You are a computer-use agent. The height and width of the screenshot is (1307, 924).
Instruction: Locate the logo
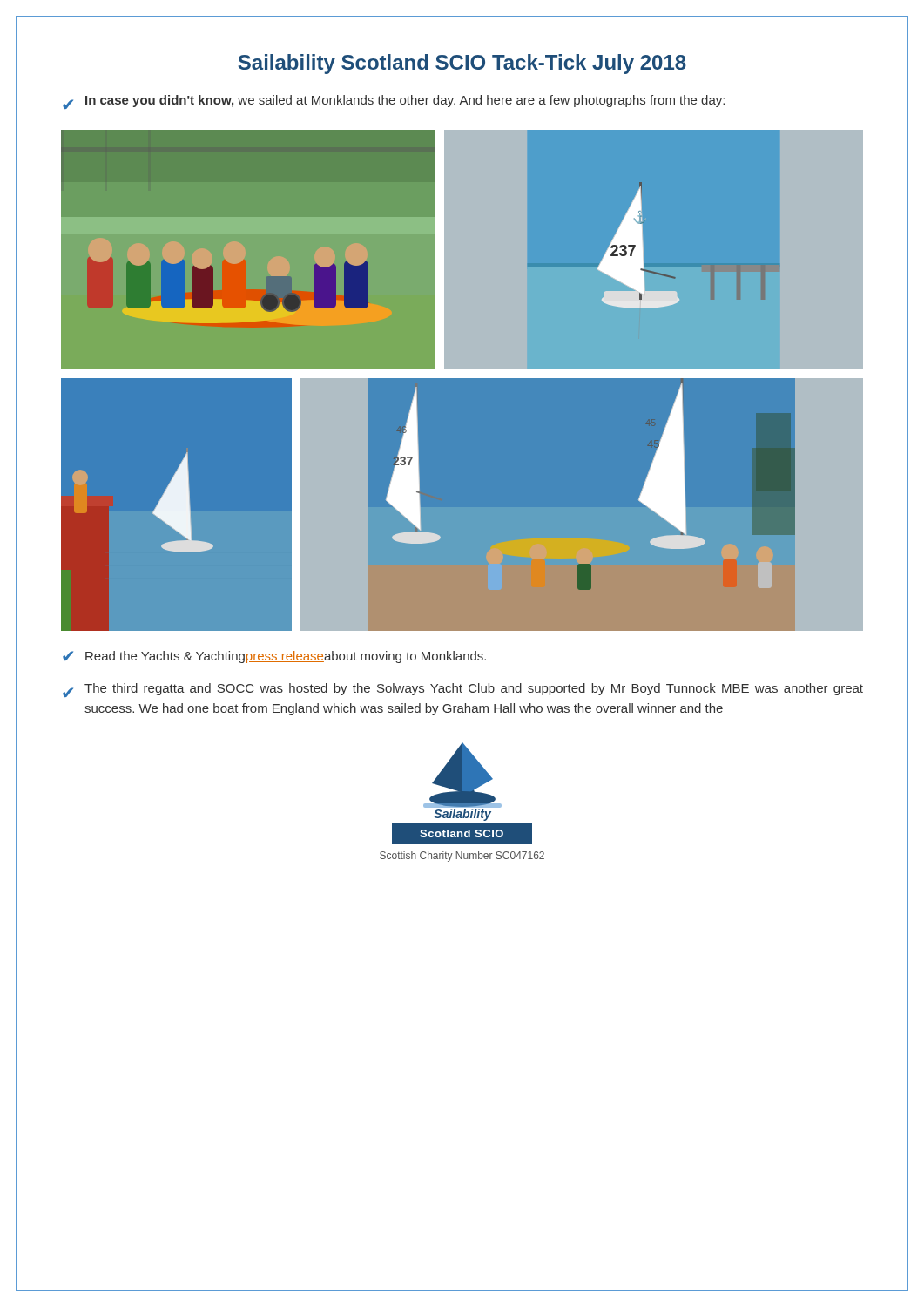[x=462, y=799]
